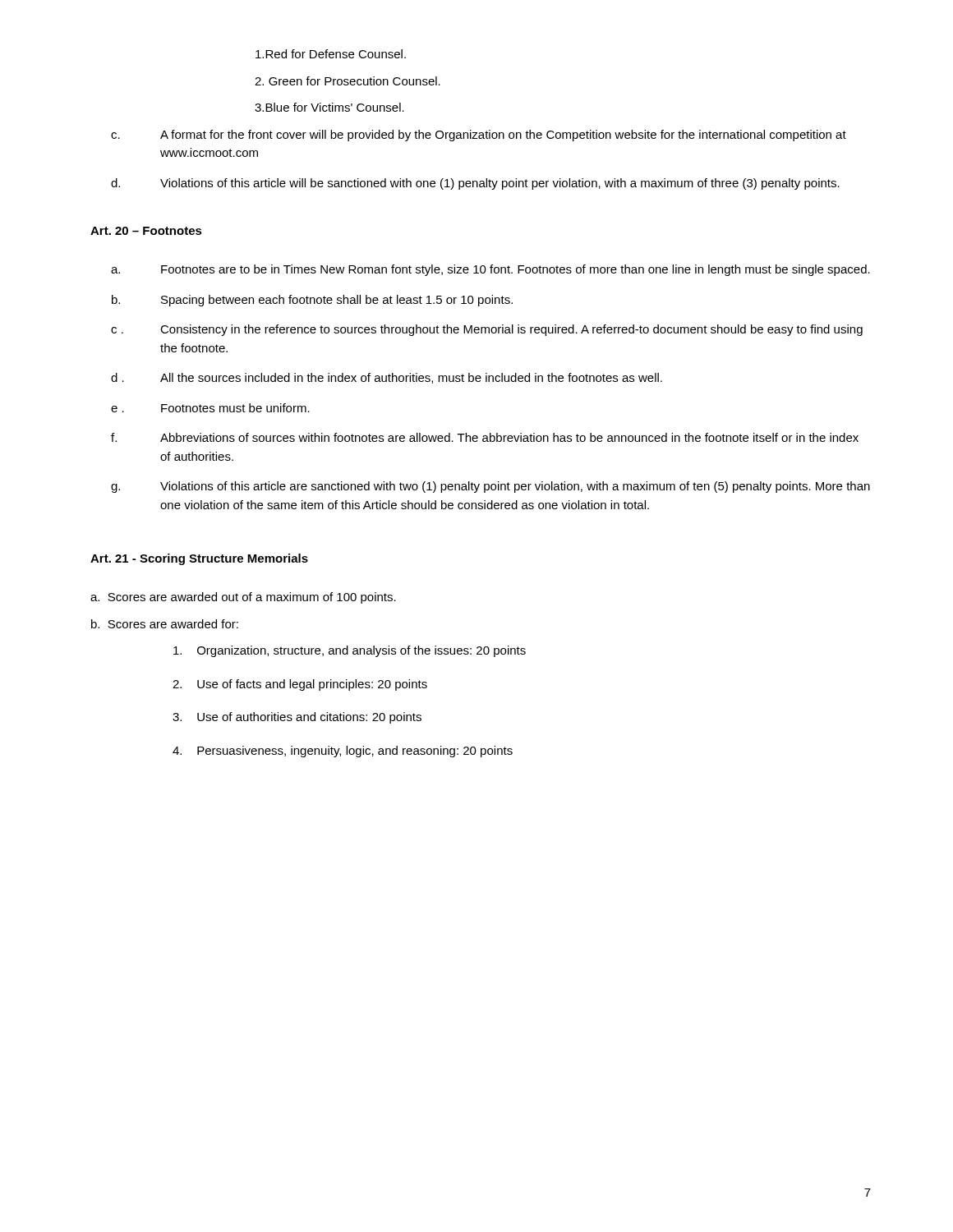
Task: Select the list item that reads "​Red for Defense Counsel."
Action: click(331, 54)
